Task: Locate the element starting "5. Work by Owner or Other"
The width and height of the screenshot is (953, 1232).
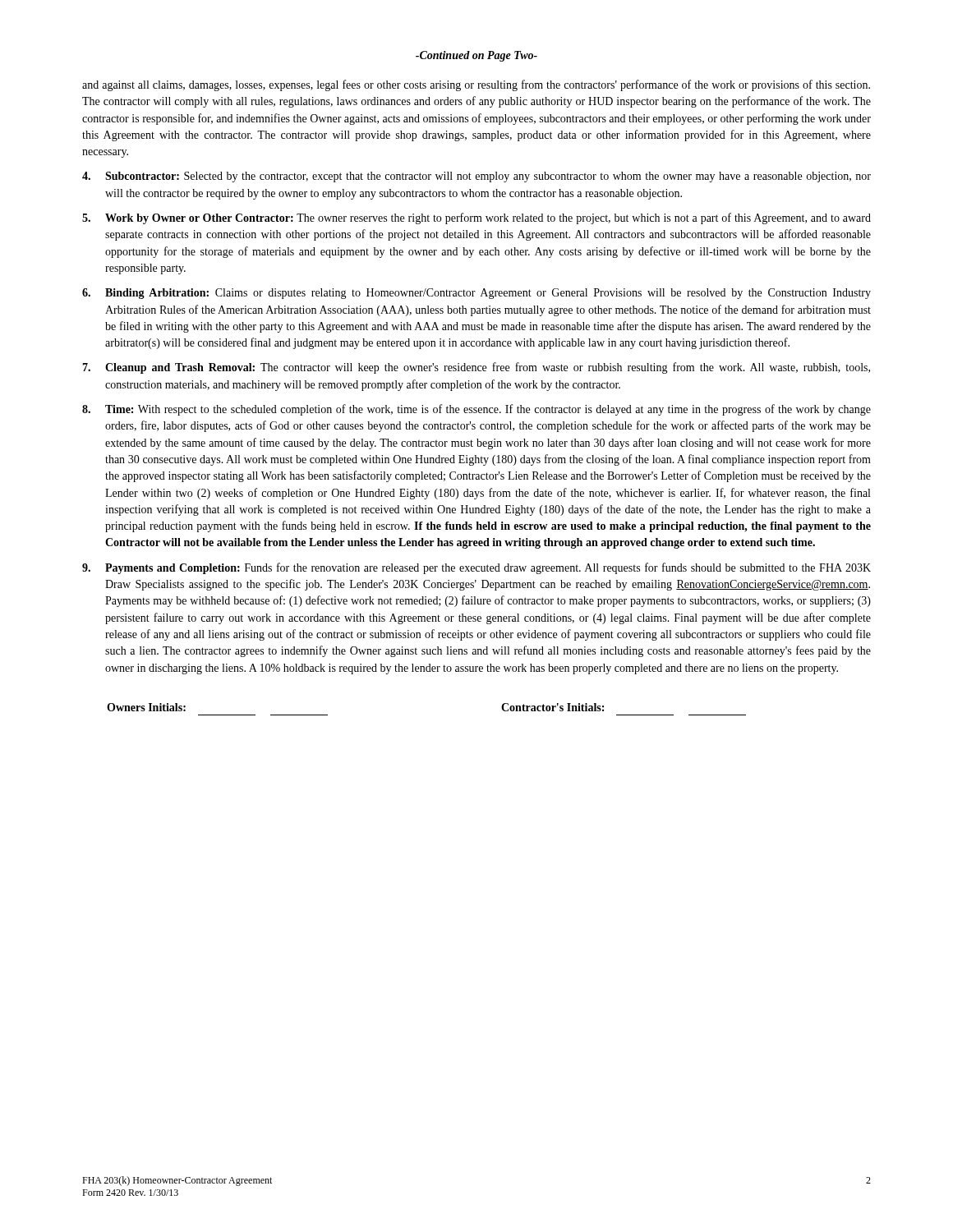Action: pyautogui.click(x=476, y=244)
